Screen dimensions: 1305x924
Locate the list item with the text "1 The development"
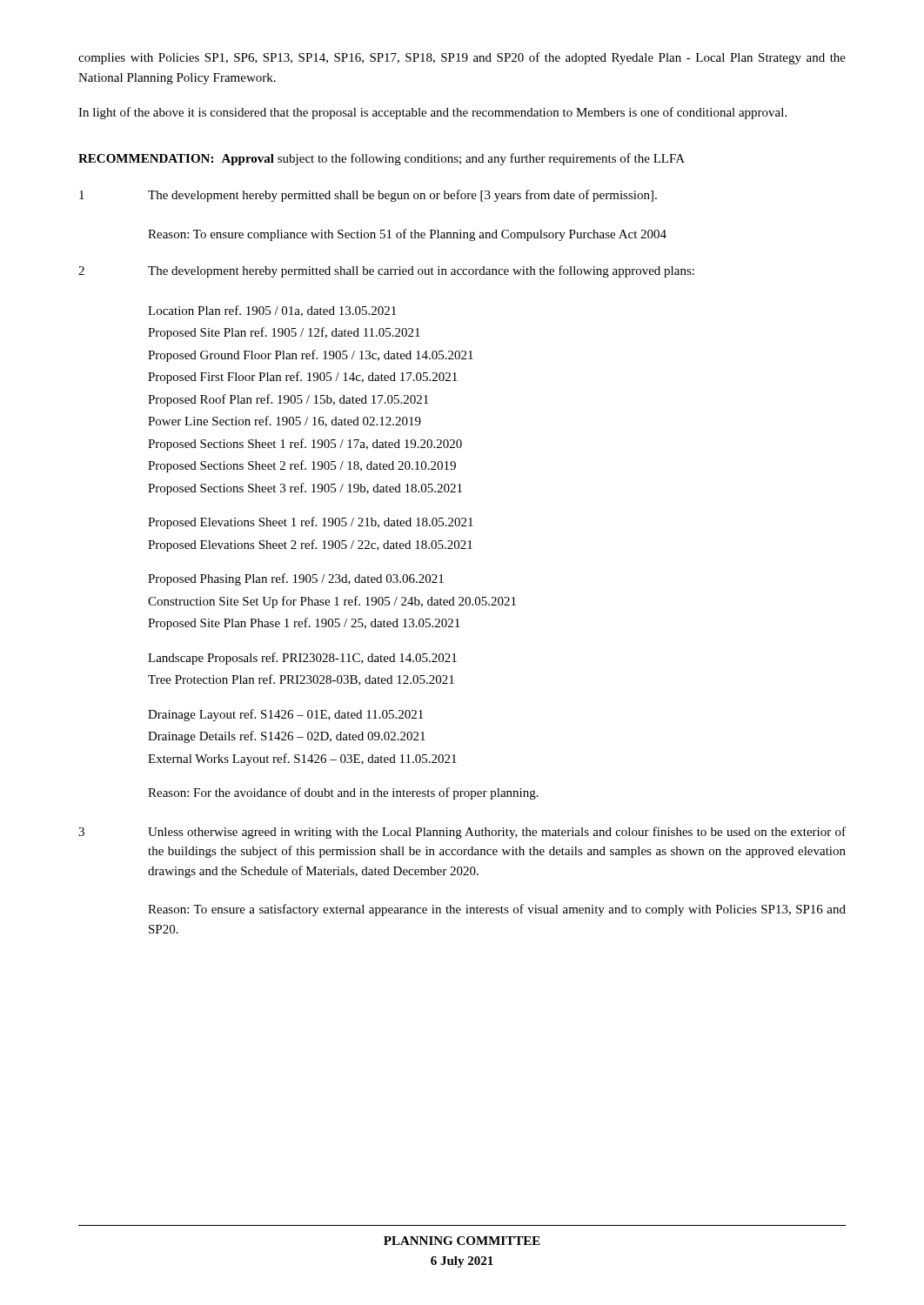coord(462,200)
